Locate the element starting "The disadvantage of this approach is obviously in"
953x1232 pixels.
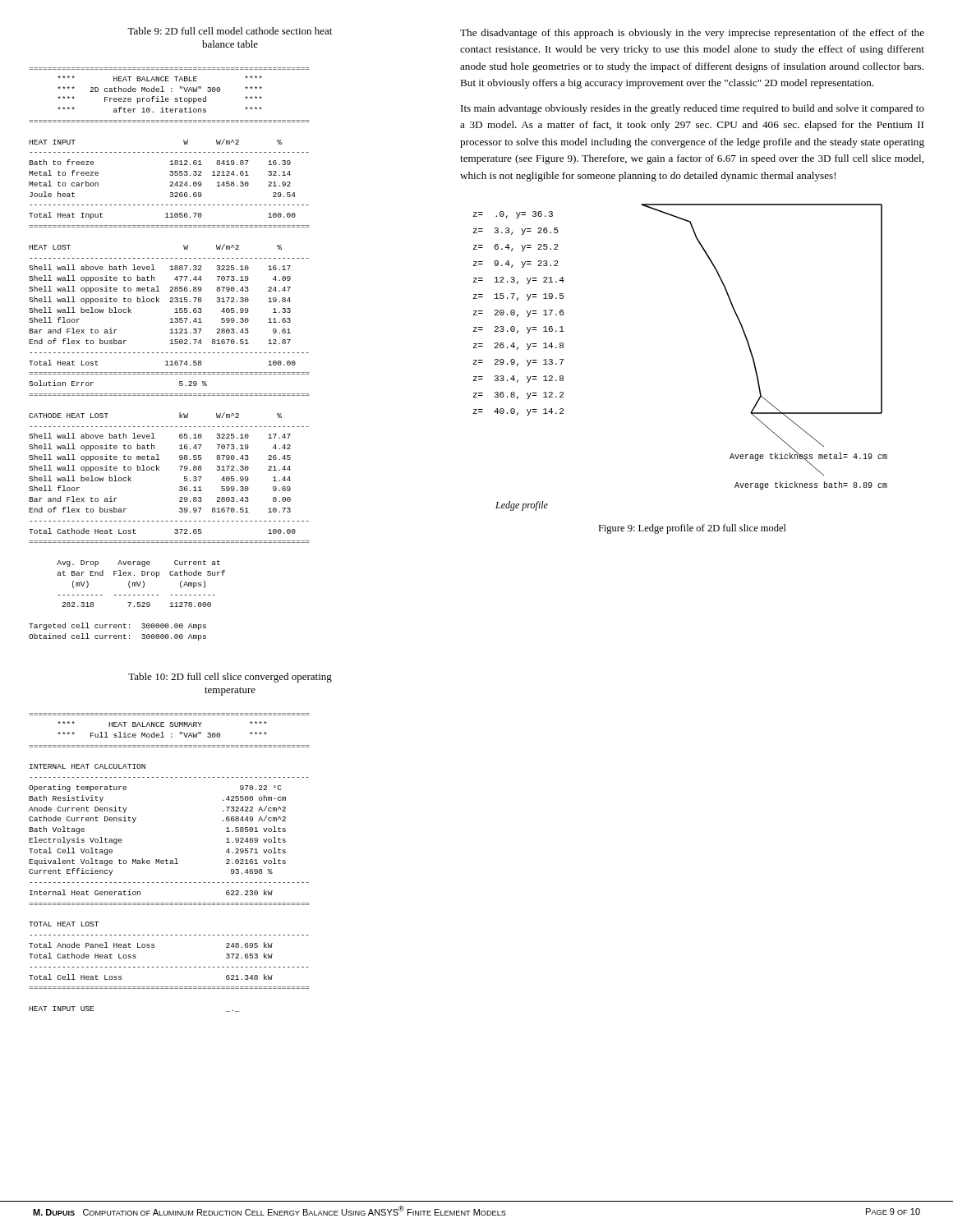692,58
